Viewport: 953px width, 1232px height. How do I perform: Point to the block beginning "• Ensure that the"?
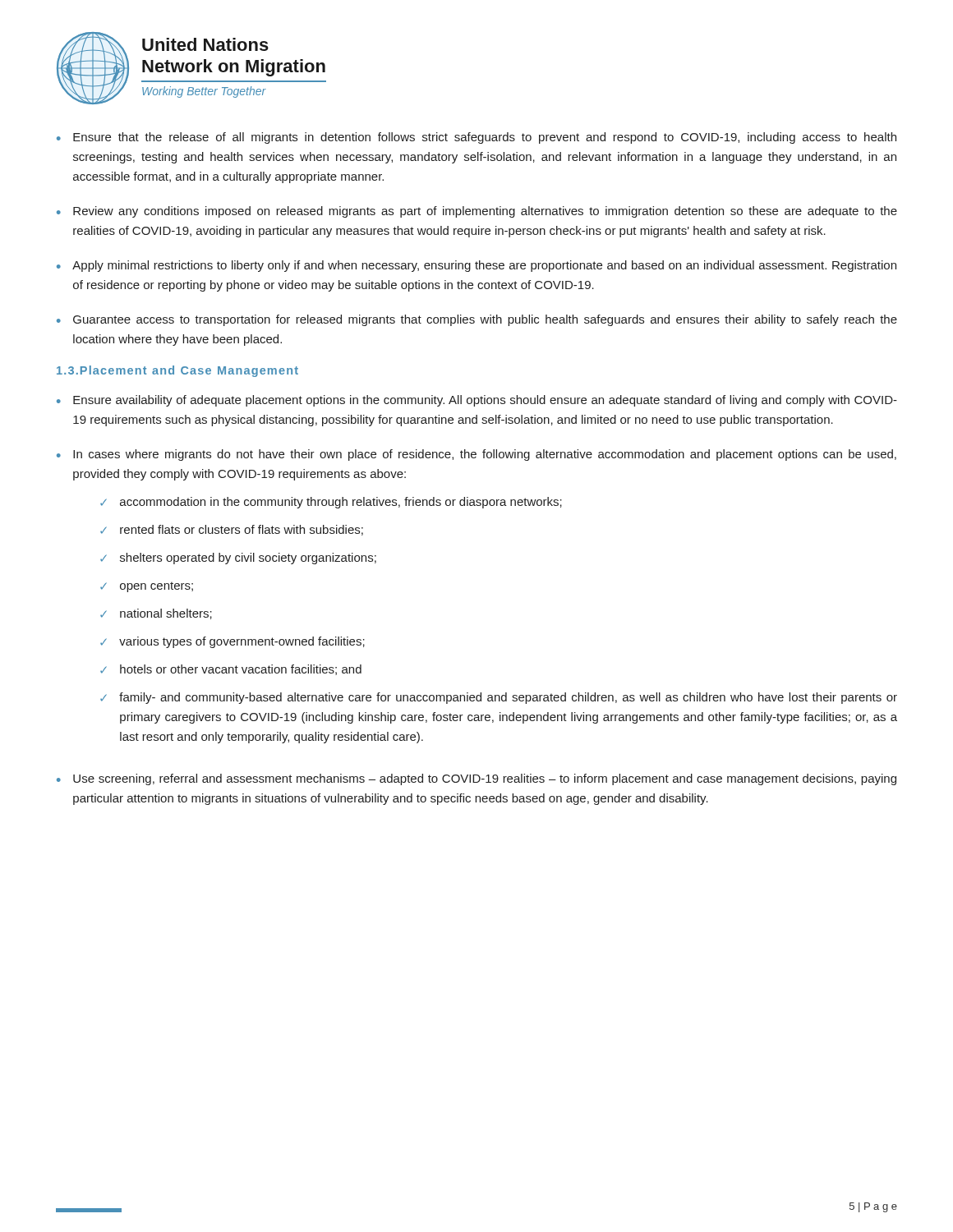tap(476, 157)
